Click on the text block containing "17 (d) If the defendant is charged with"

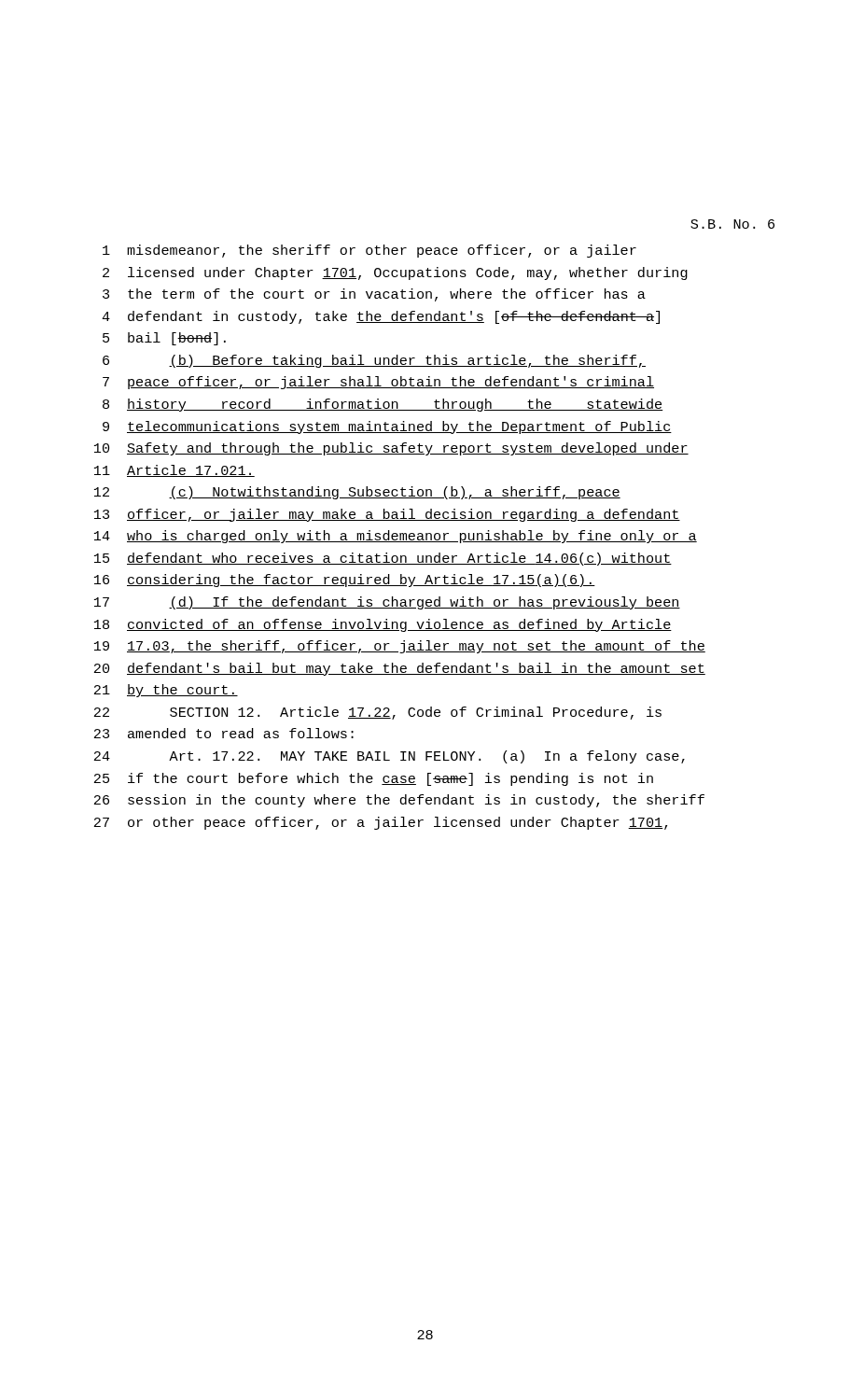(425, 648)
